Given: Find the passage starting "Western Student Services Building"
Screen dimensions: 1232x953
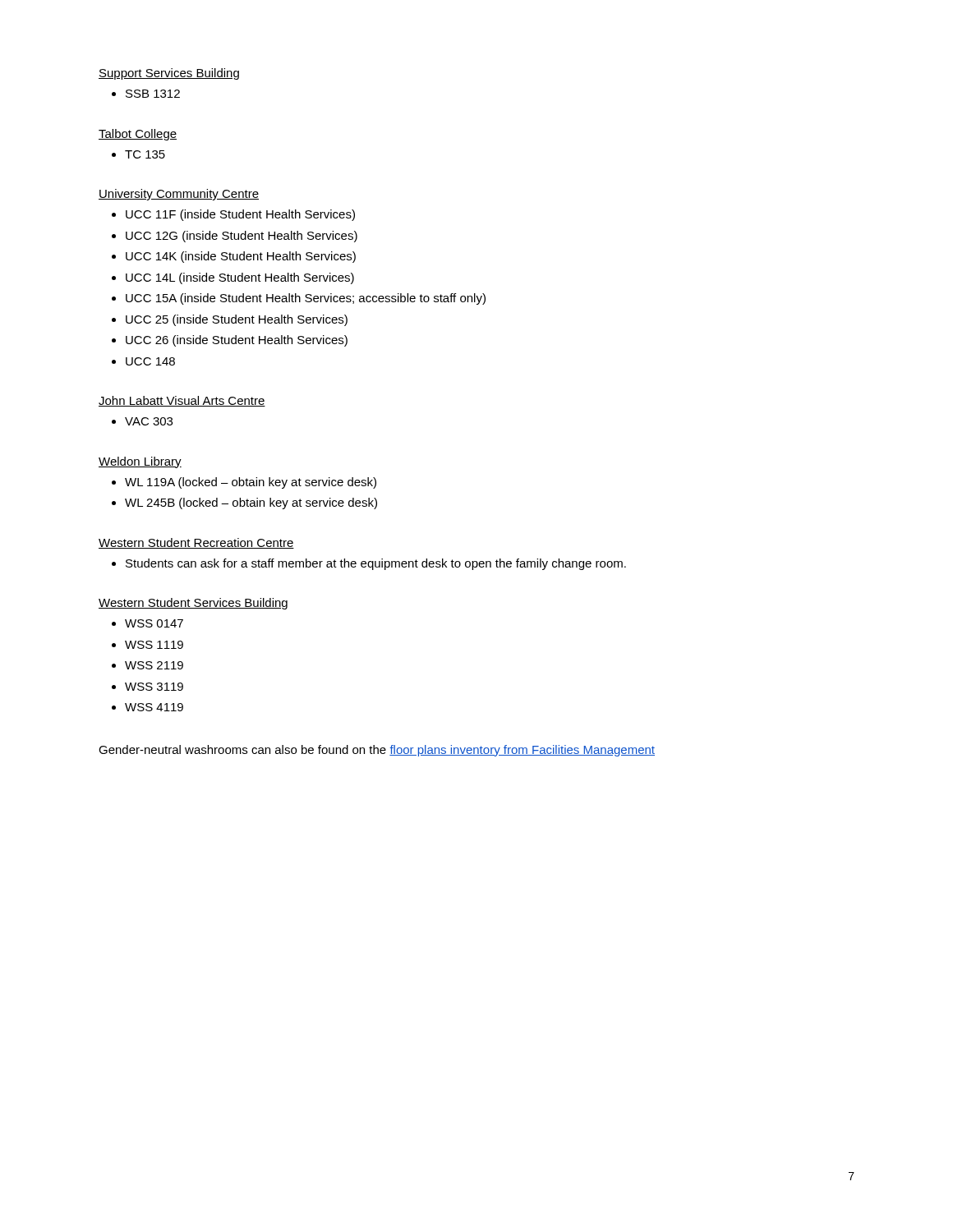Looking at the screenshot, I should pos(193,602).
